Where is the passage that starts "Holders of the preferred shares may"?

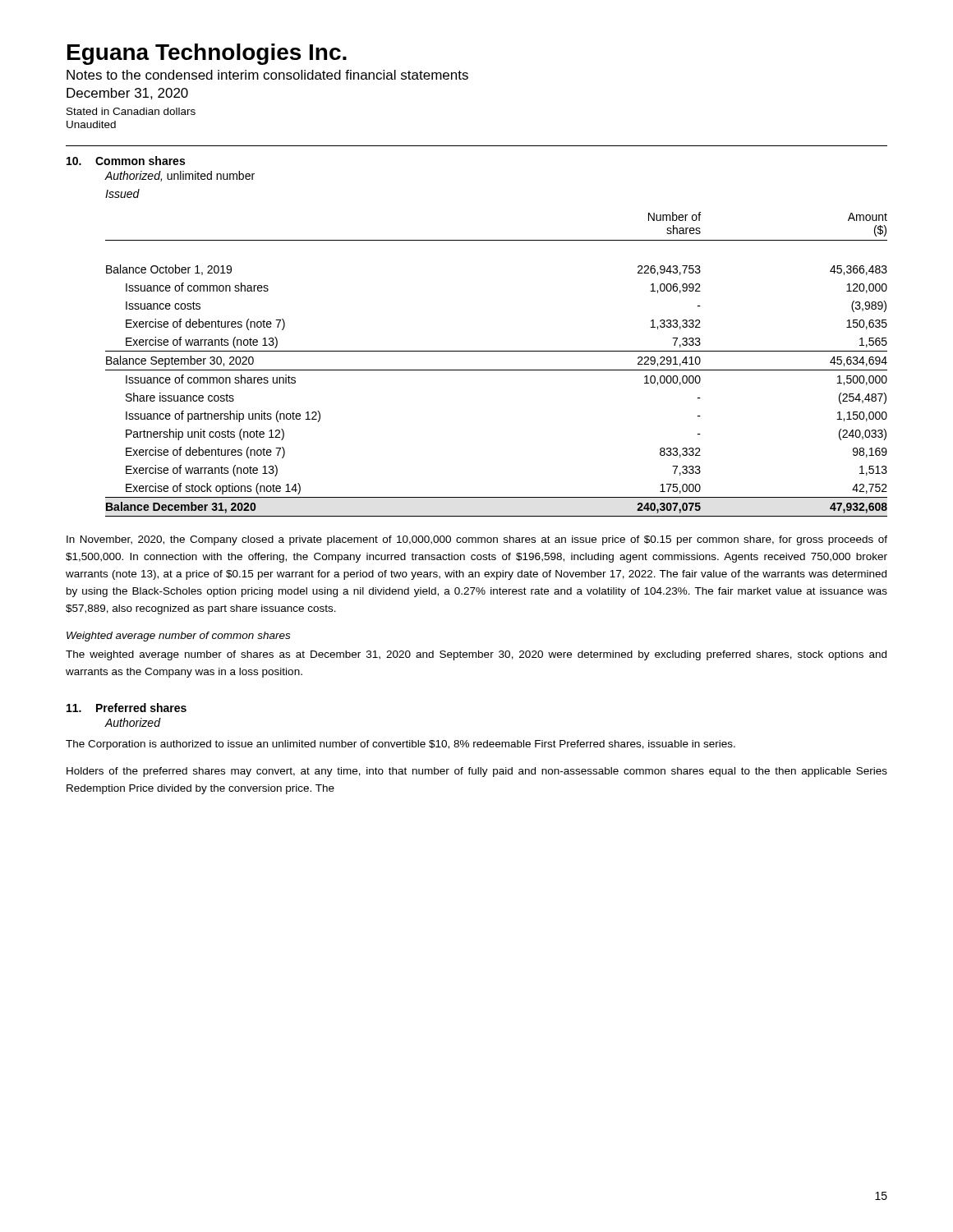(x=476, y=780)
